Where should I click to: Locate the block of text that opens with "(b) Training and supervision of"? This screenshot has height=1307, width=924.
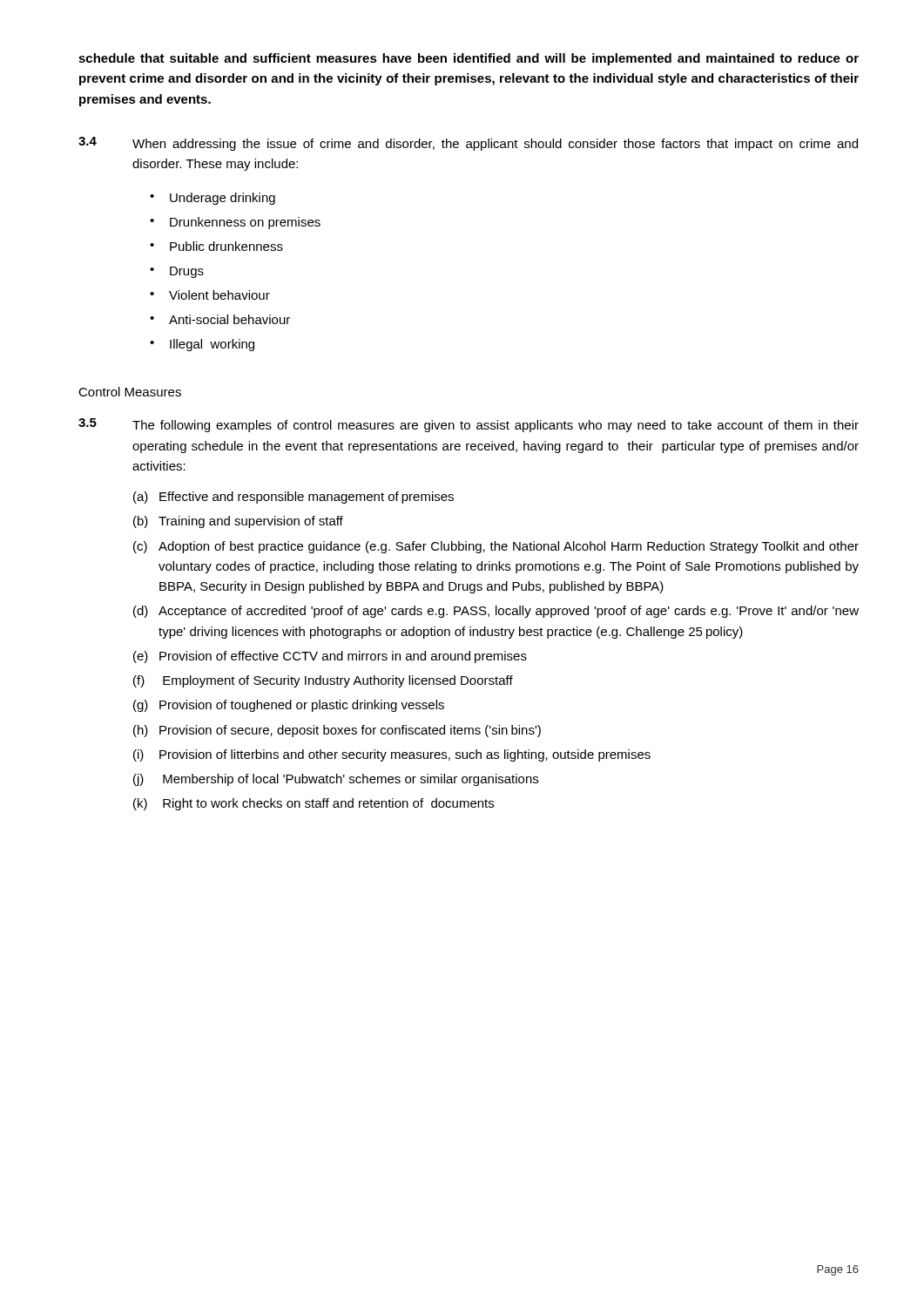pos(238,522)
